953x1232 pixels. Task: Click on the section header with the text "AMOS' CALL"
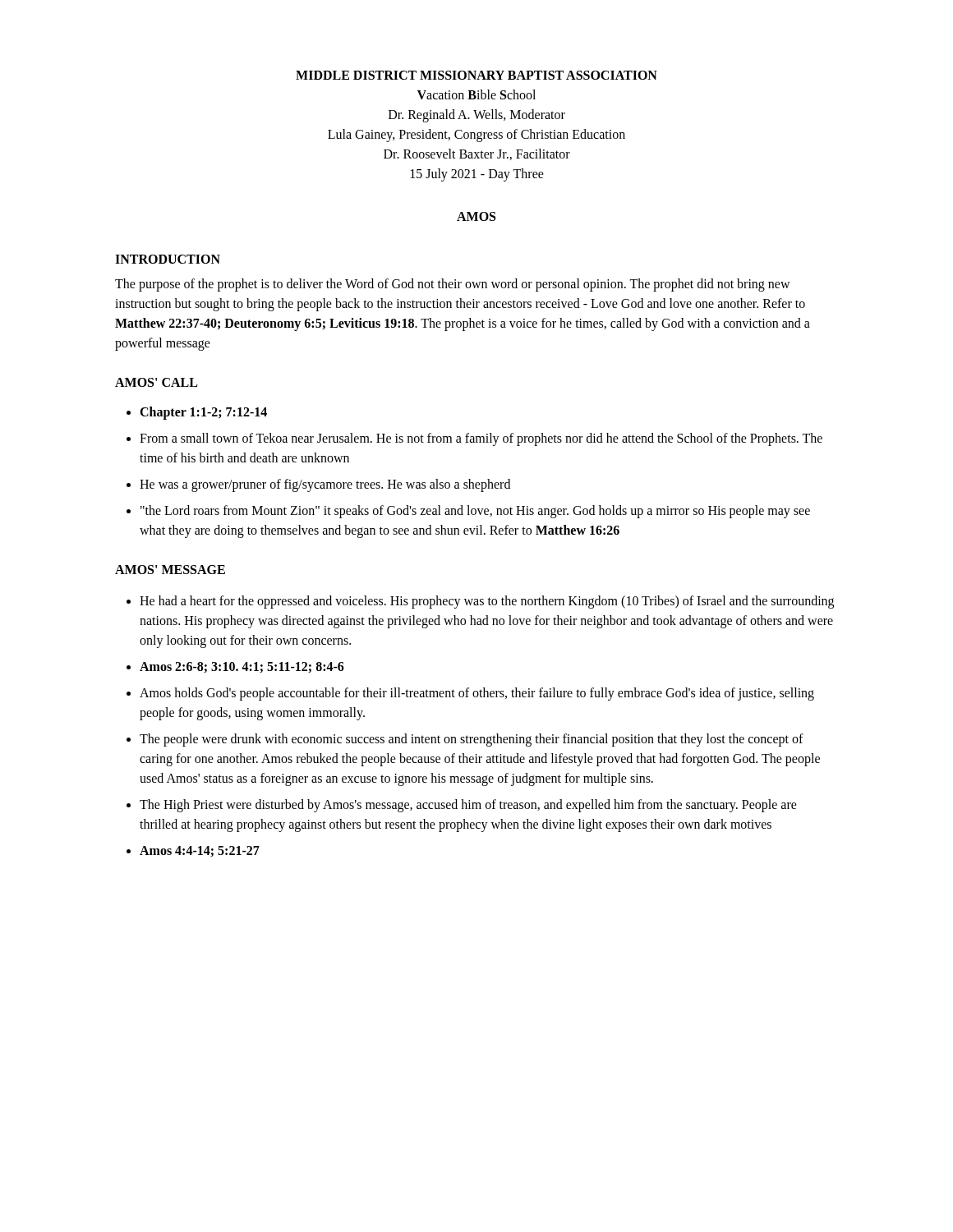[x=156, y=382]
